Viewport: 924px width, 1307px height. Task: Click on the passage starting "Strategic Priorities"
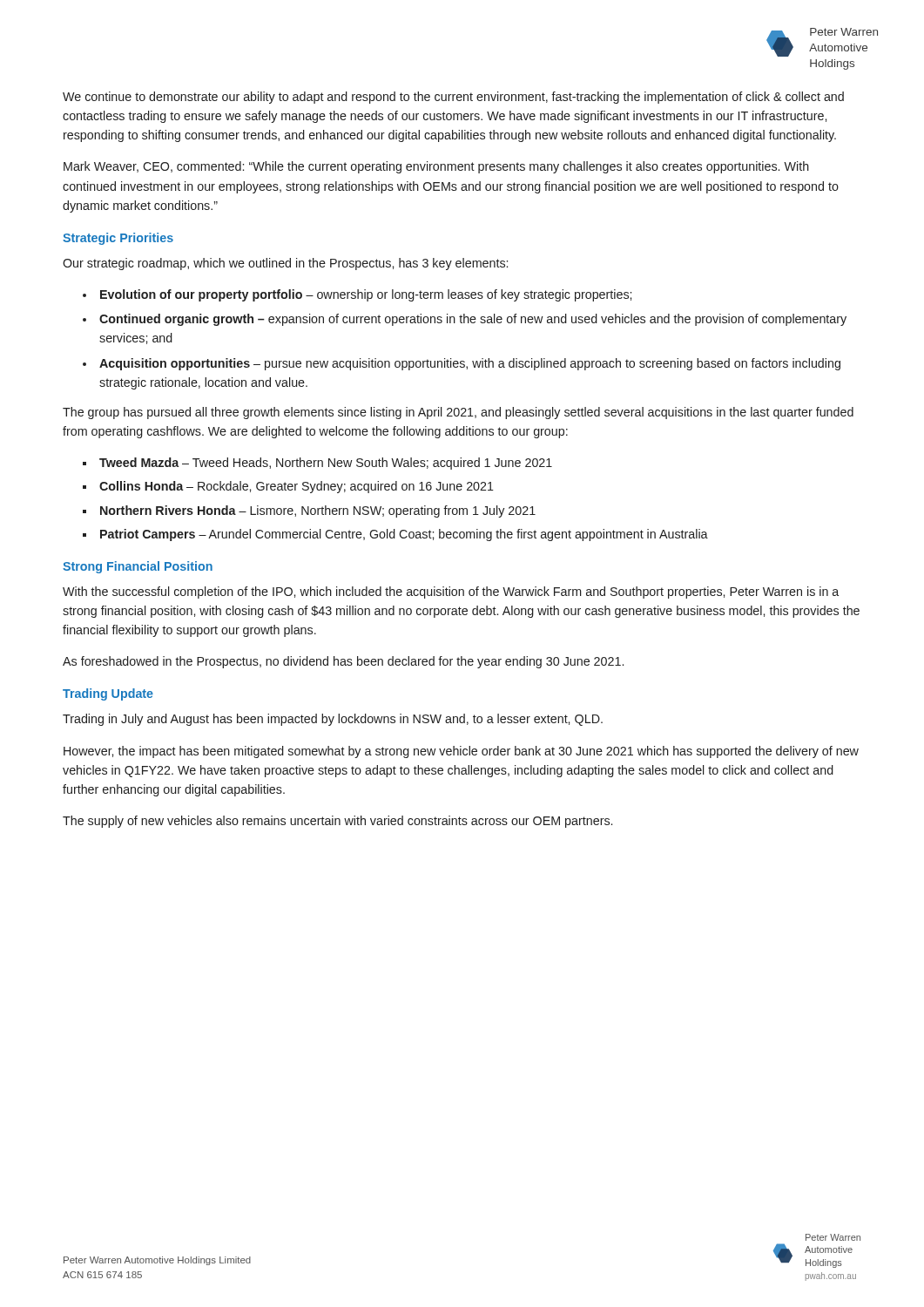[x=118, y=238]
